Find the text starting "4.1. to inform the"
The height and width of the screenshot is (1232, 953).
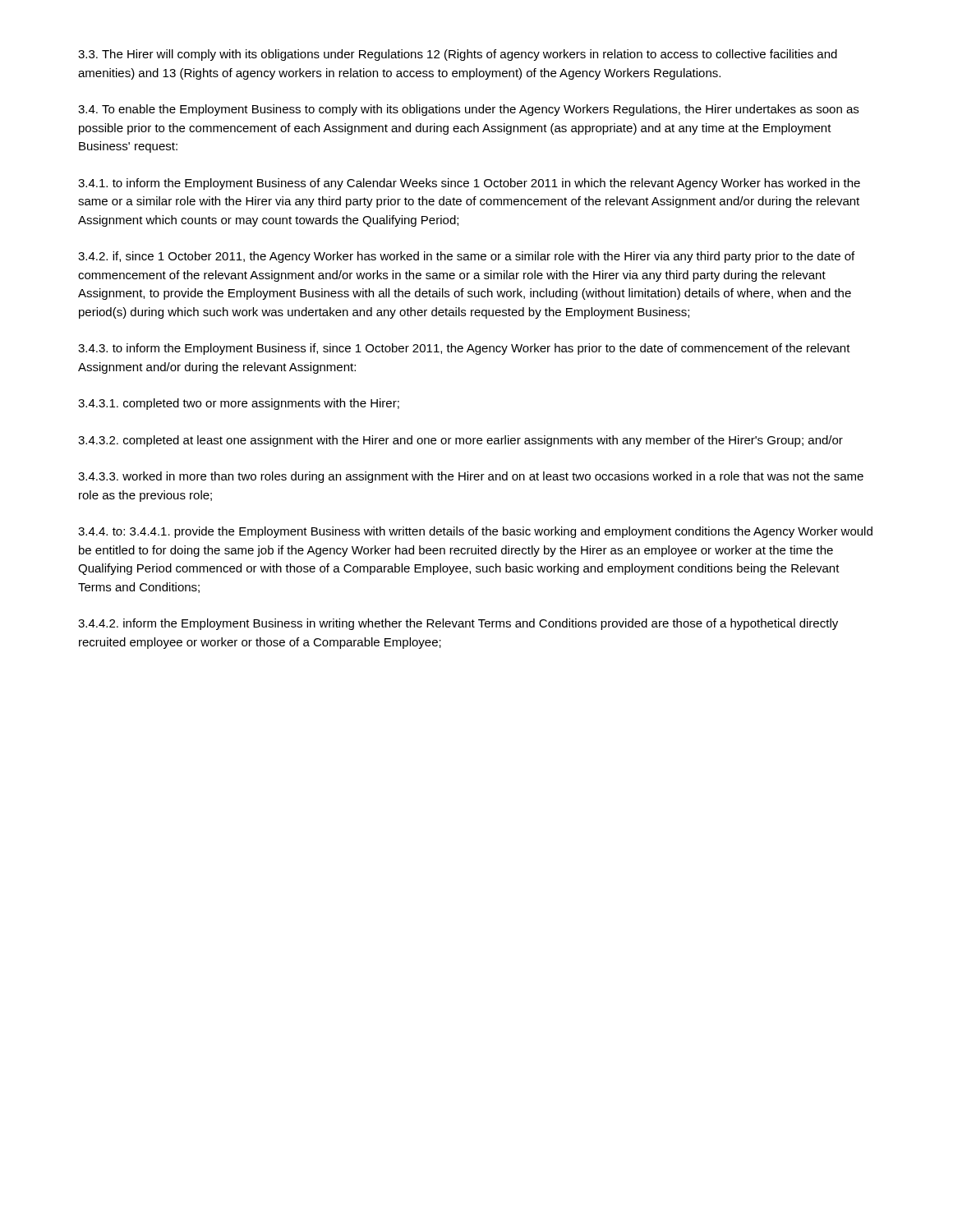[469, 201]
